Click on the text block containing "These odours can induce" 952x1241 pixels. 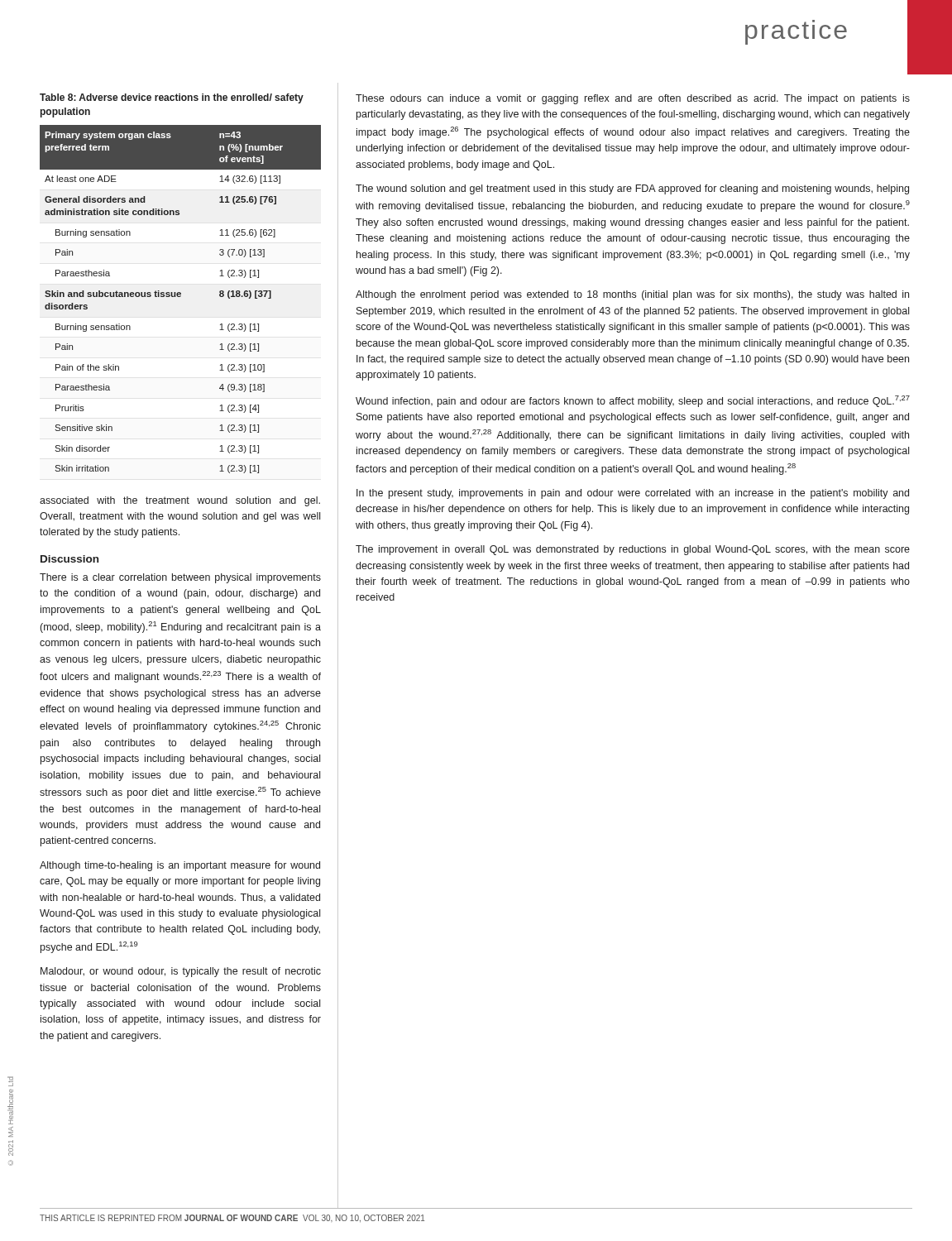click(x=633, y=131)
